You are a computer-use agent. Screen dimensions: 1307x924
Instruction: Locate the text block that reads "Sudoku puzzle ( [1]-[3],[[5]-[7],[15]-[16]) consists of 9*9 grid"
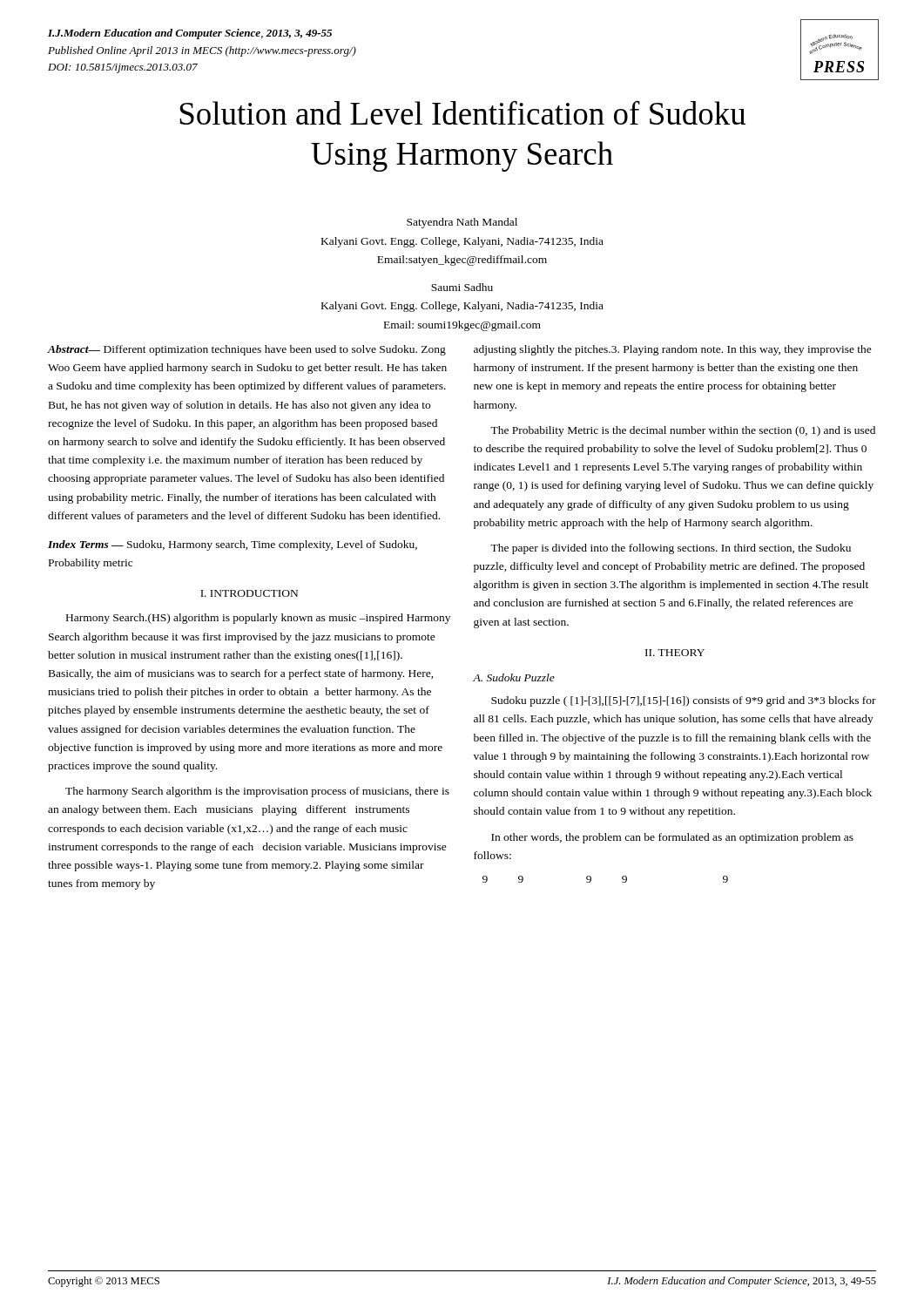click(x=675, y=778)
